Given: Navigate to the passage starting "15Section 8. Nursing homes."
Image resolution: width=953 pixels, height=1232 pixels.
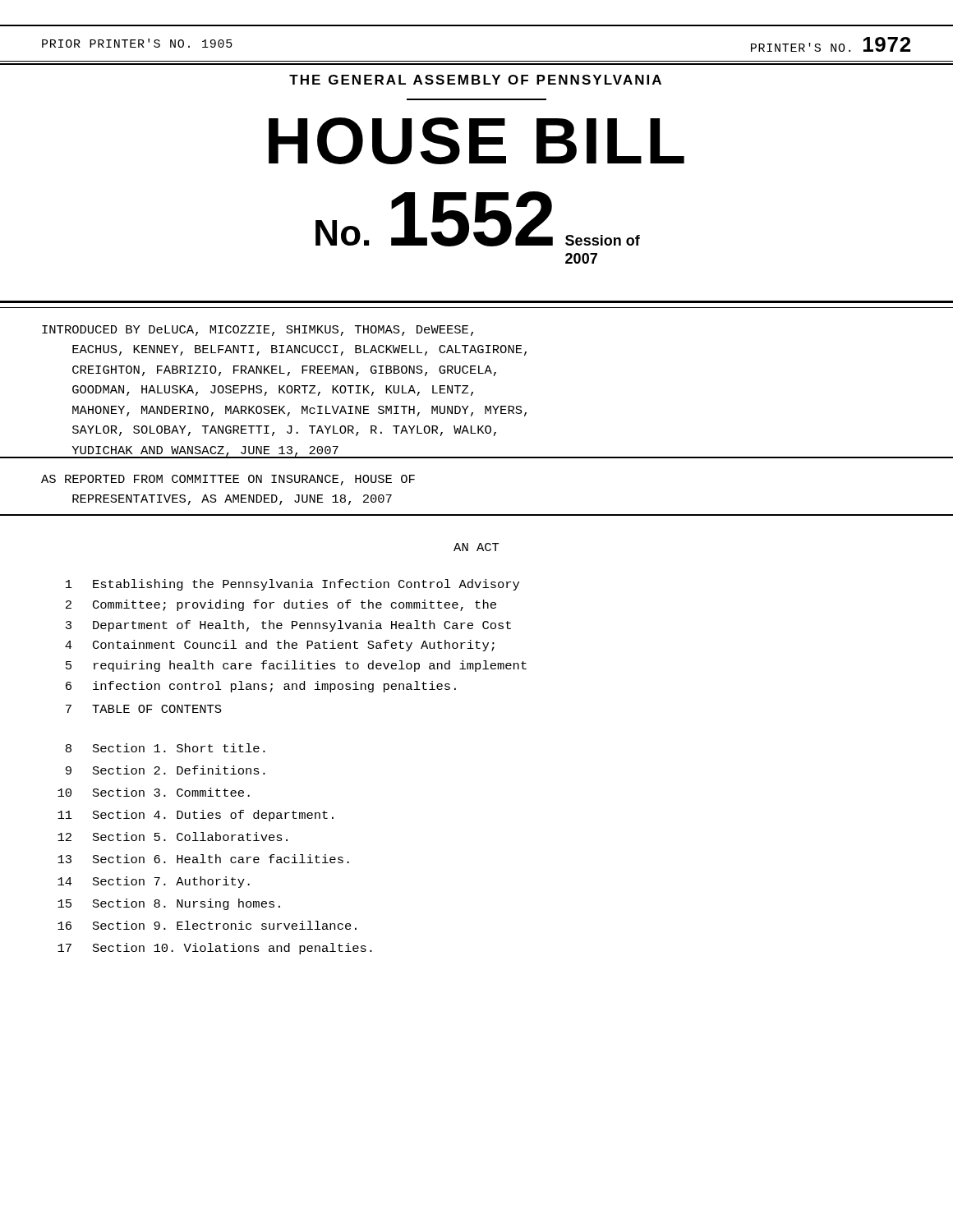Looking at the screenshot, I should (186, 904).
